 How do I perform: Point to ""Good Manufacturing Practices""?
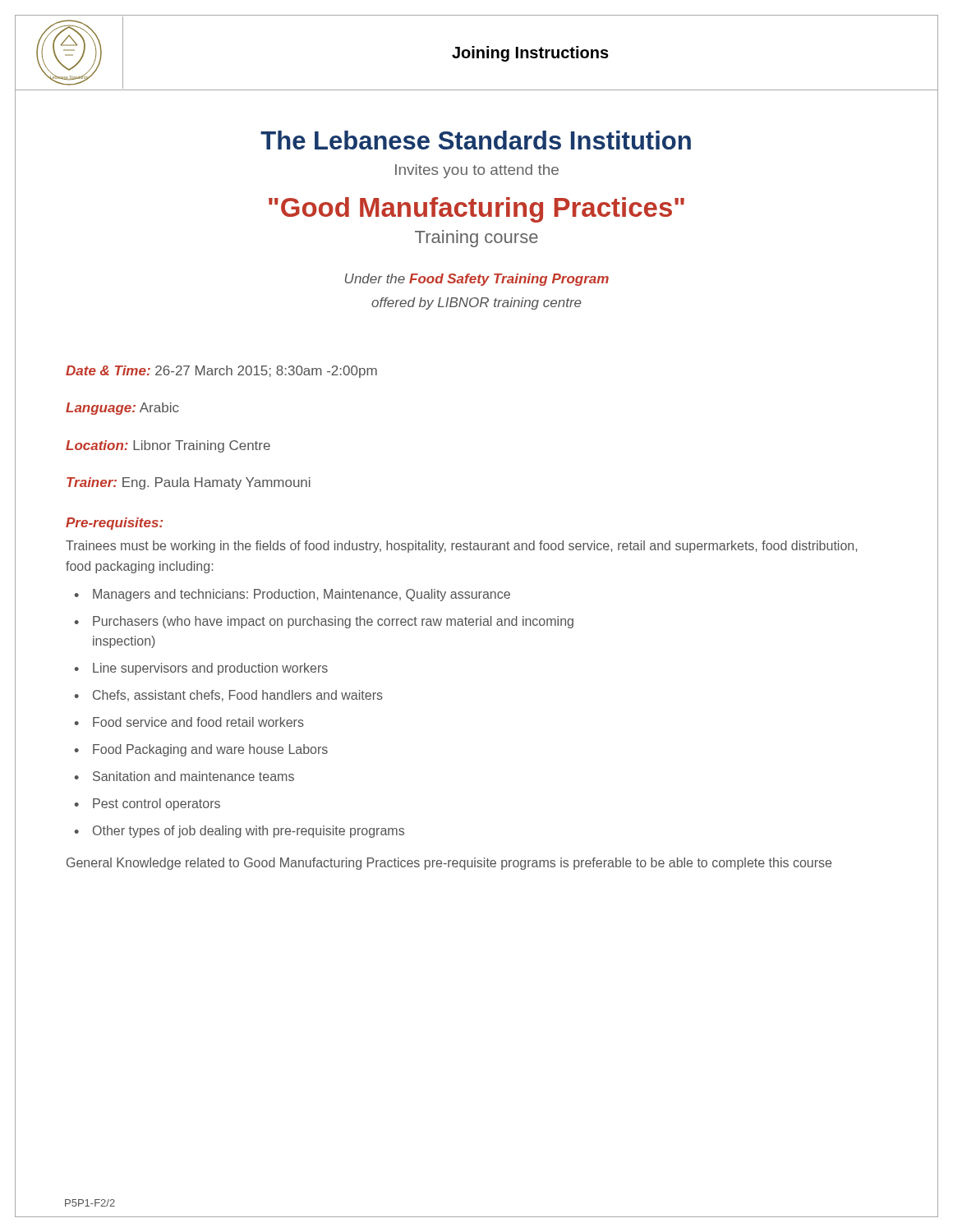476,207
